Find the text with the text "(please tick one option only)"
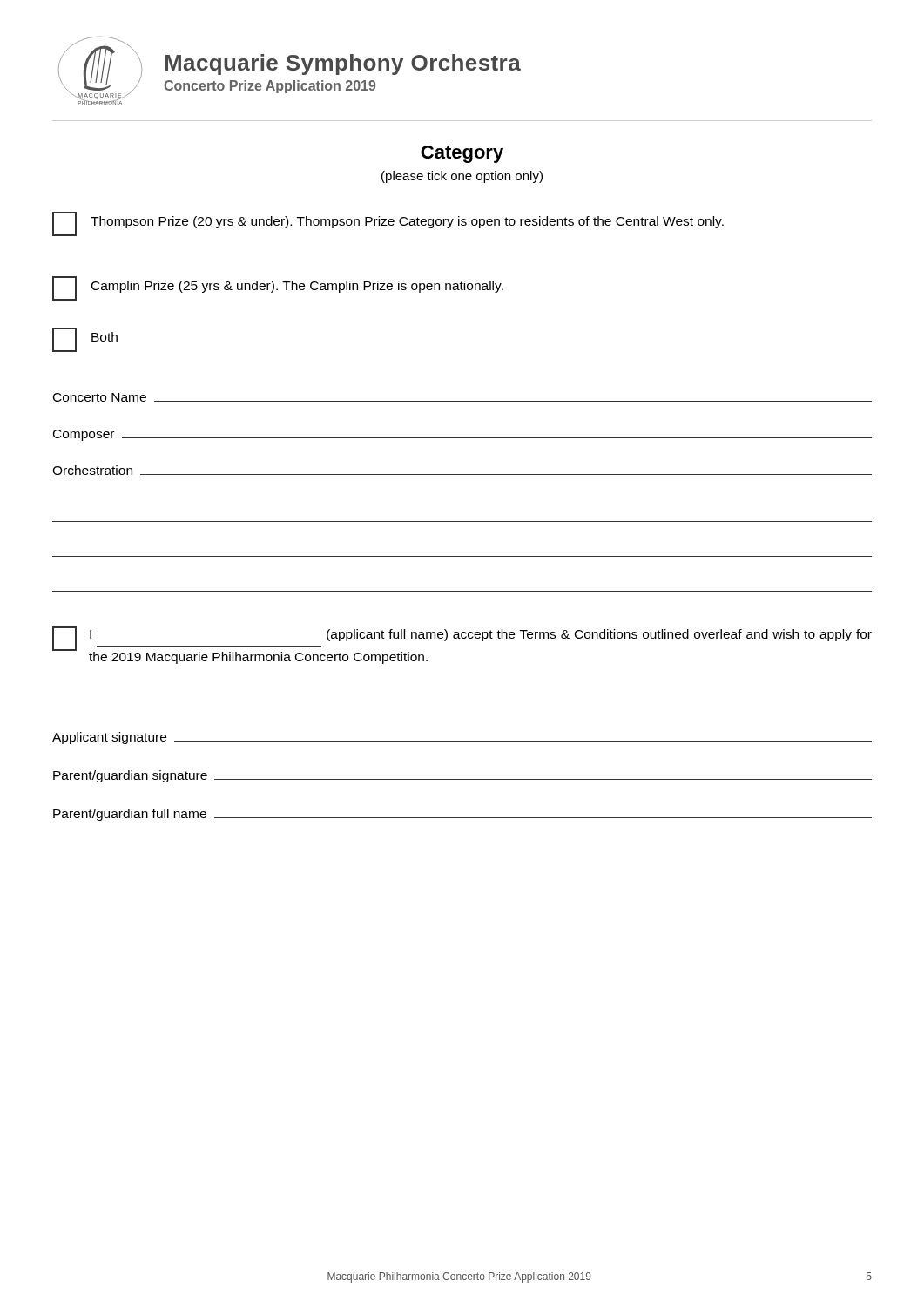The width and height of the screenshot is (924, 1307). tap(462, 176)
